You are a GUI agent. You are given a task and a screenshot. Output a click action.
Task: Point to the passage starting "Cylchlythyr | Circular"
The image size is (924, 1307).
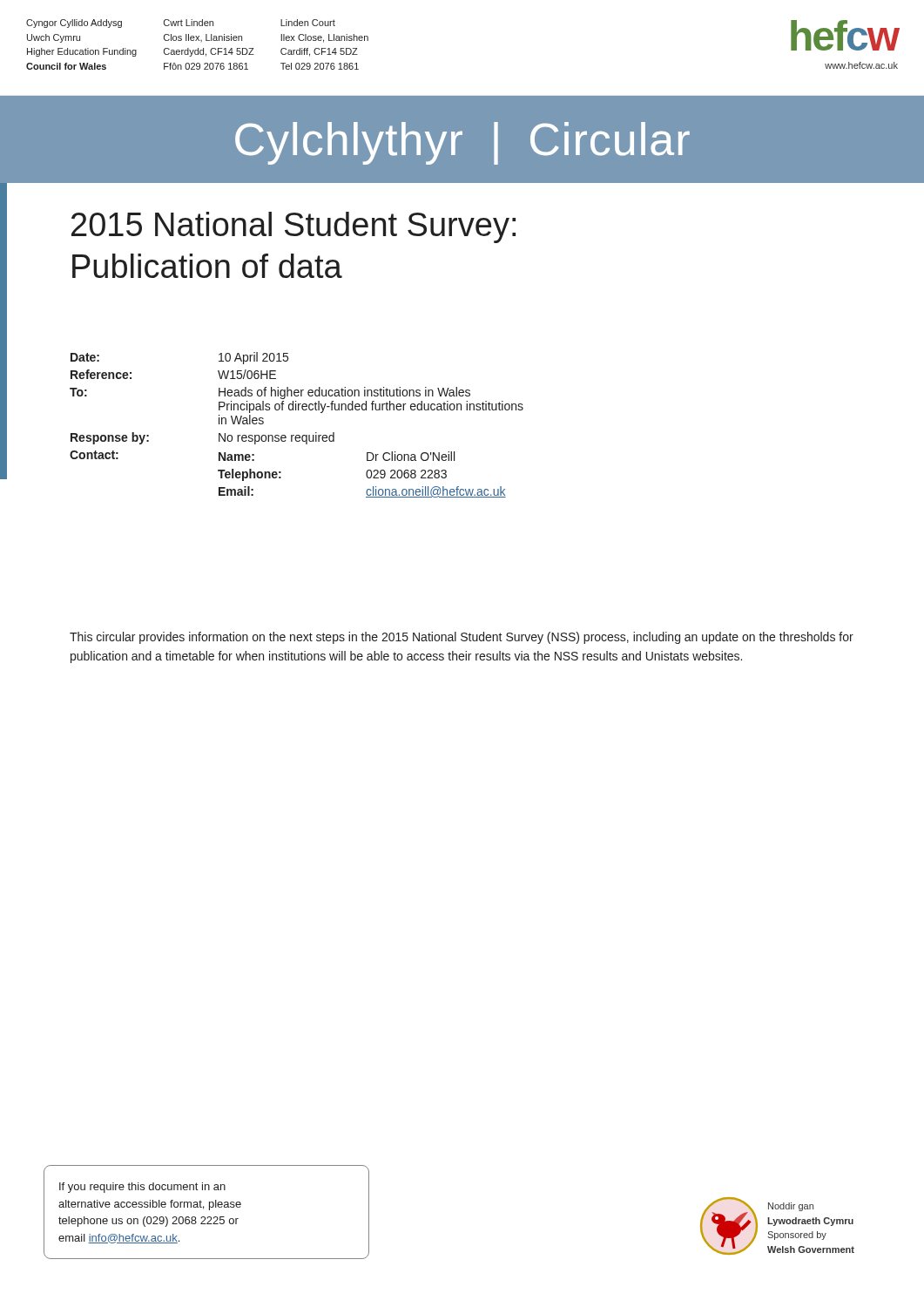pos(462,139)
